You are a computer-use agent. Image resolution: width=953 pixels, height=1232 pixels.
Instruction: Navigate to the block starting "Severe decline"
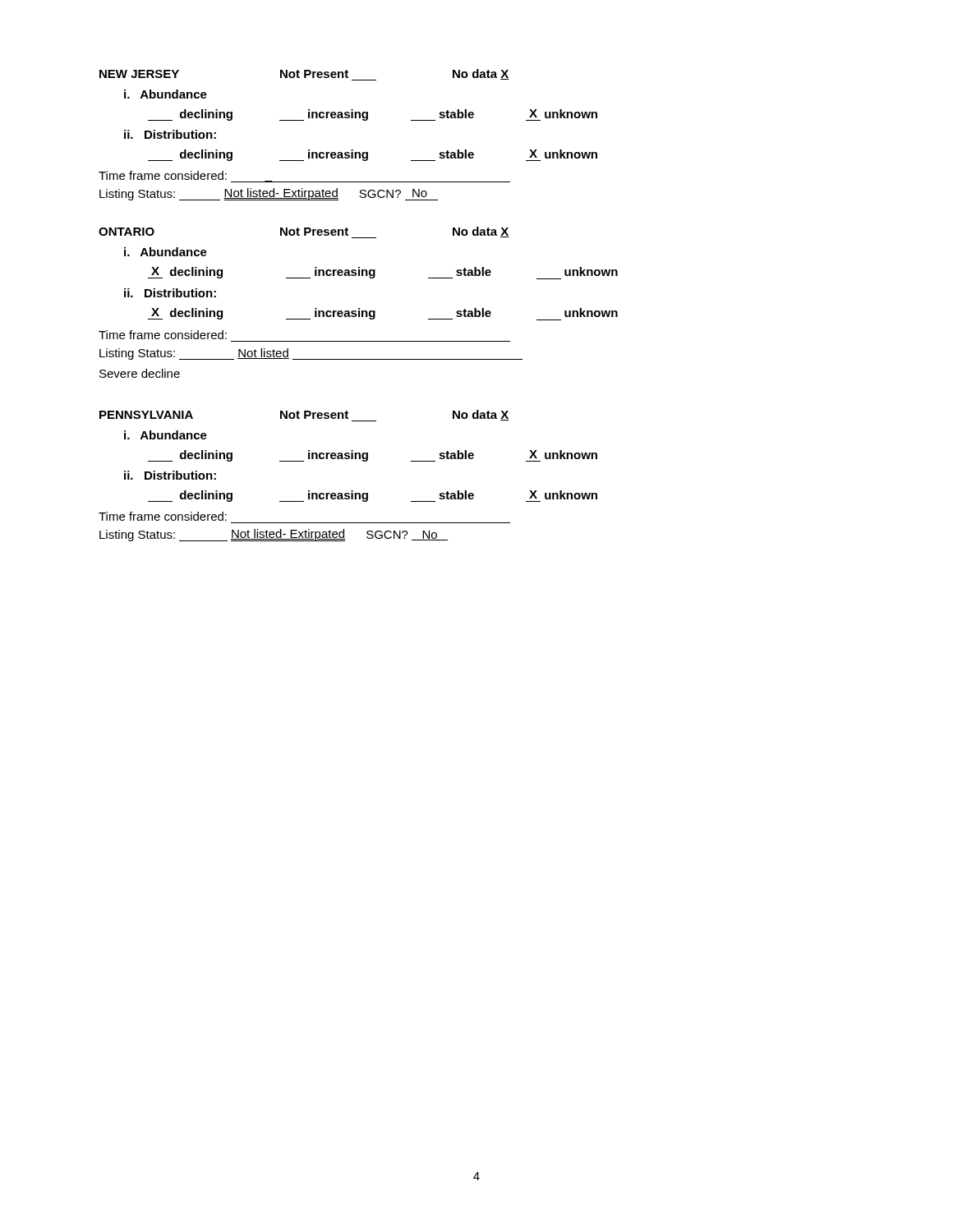coord(139,373)
